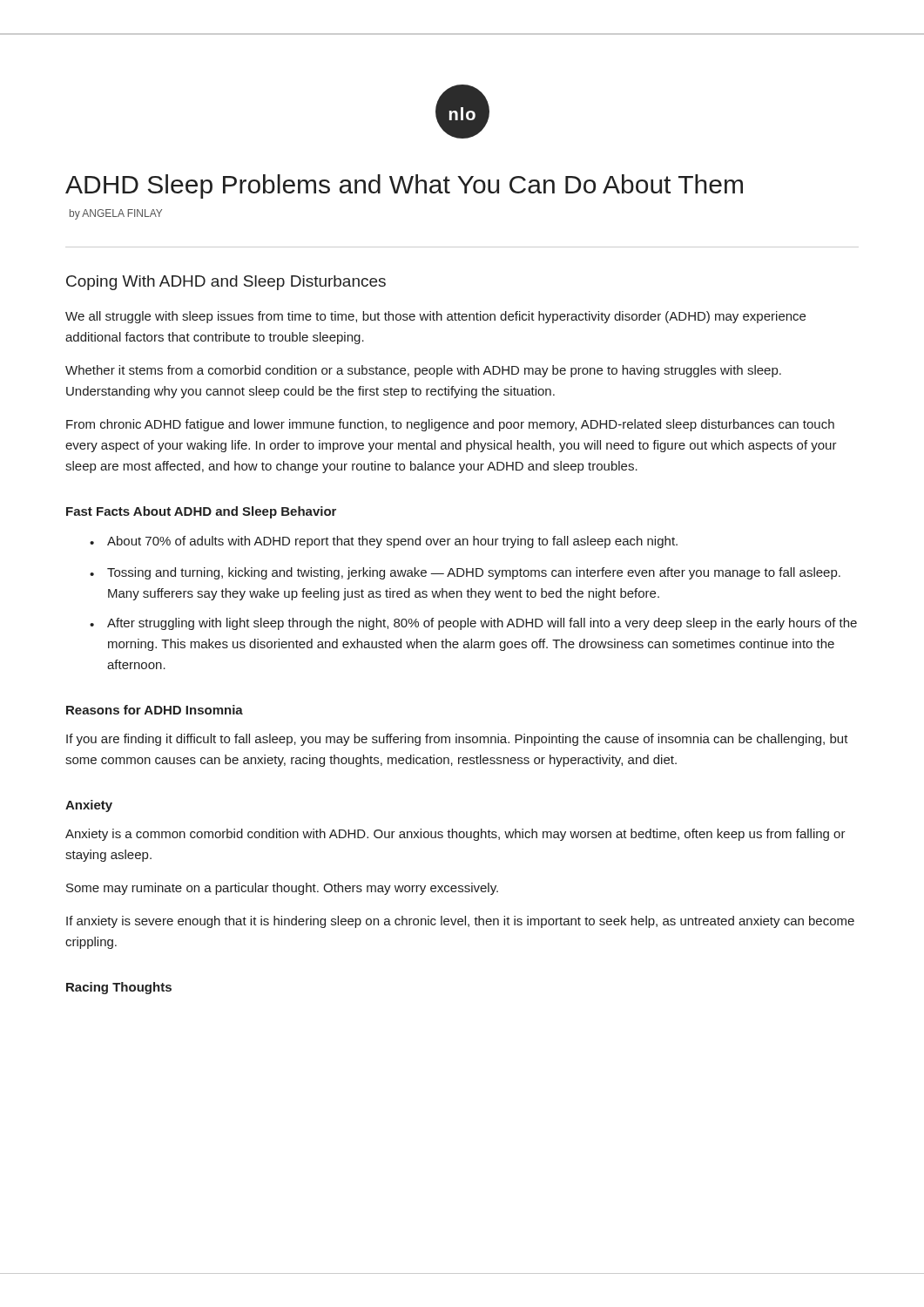Select the logo

point(462,114)
